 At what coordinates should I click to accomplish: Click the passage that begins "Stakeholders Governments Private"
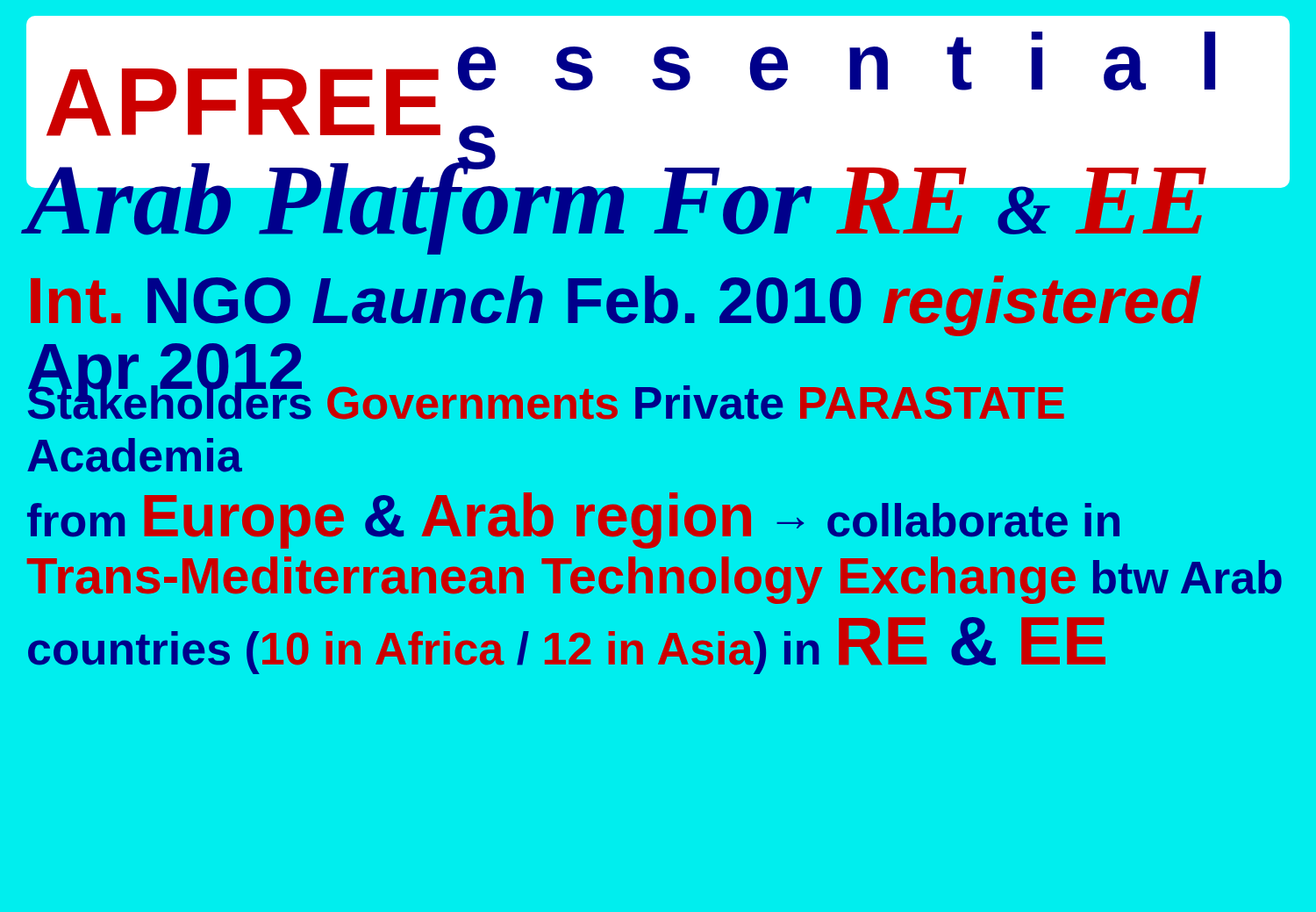click(658, 528)
